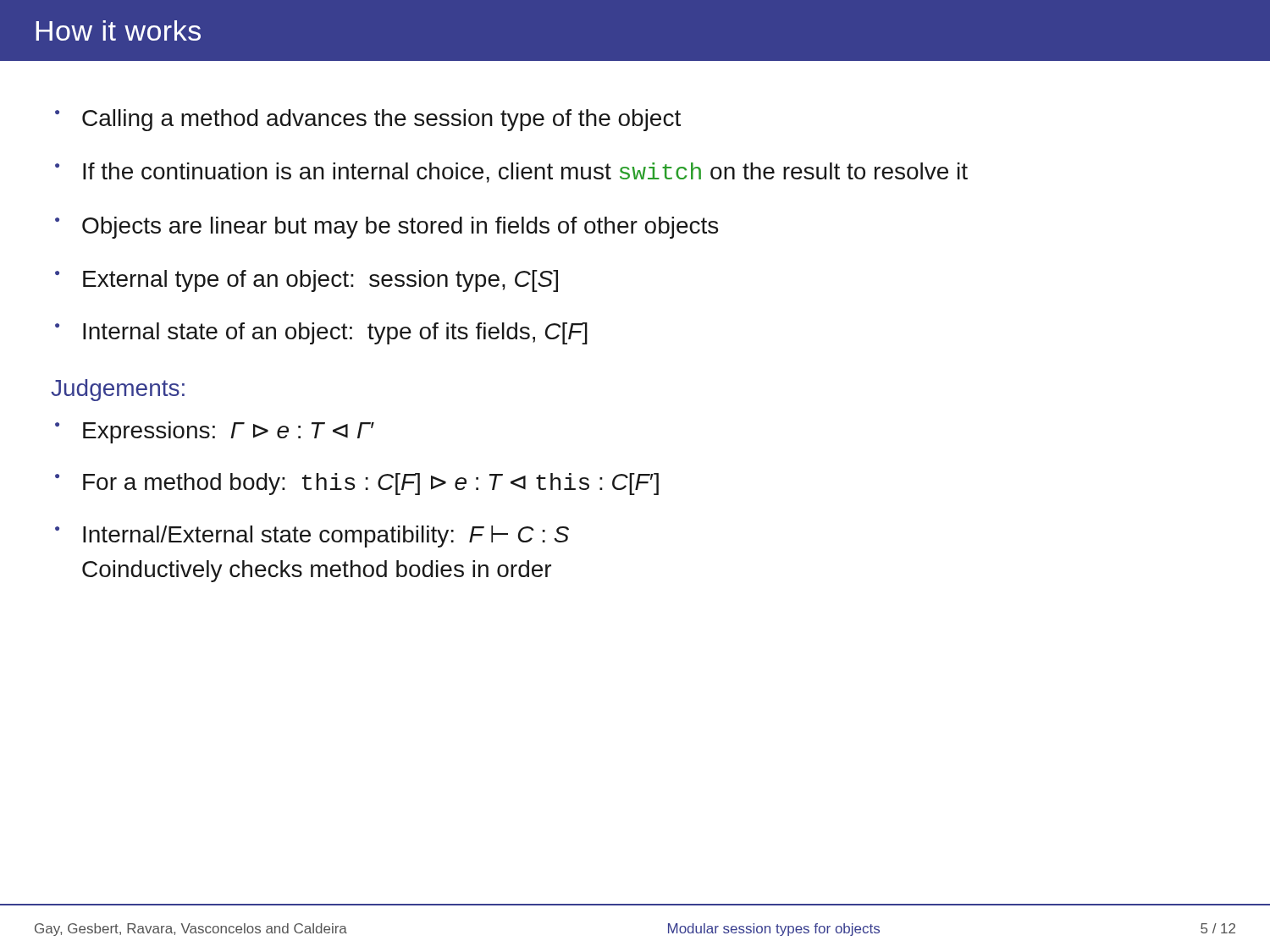Screen dimensions: 952x1270
Task: Navigate to the text starting "For a method body: this : C[F]"
Action: click(x=371, y=482)
